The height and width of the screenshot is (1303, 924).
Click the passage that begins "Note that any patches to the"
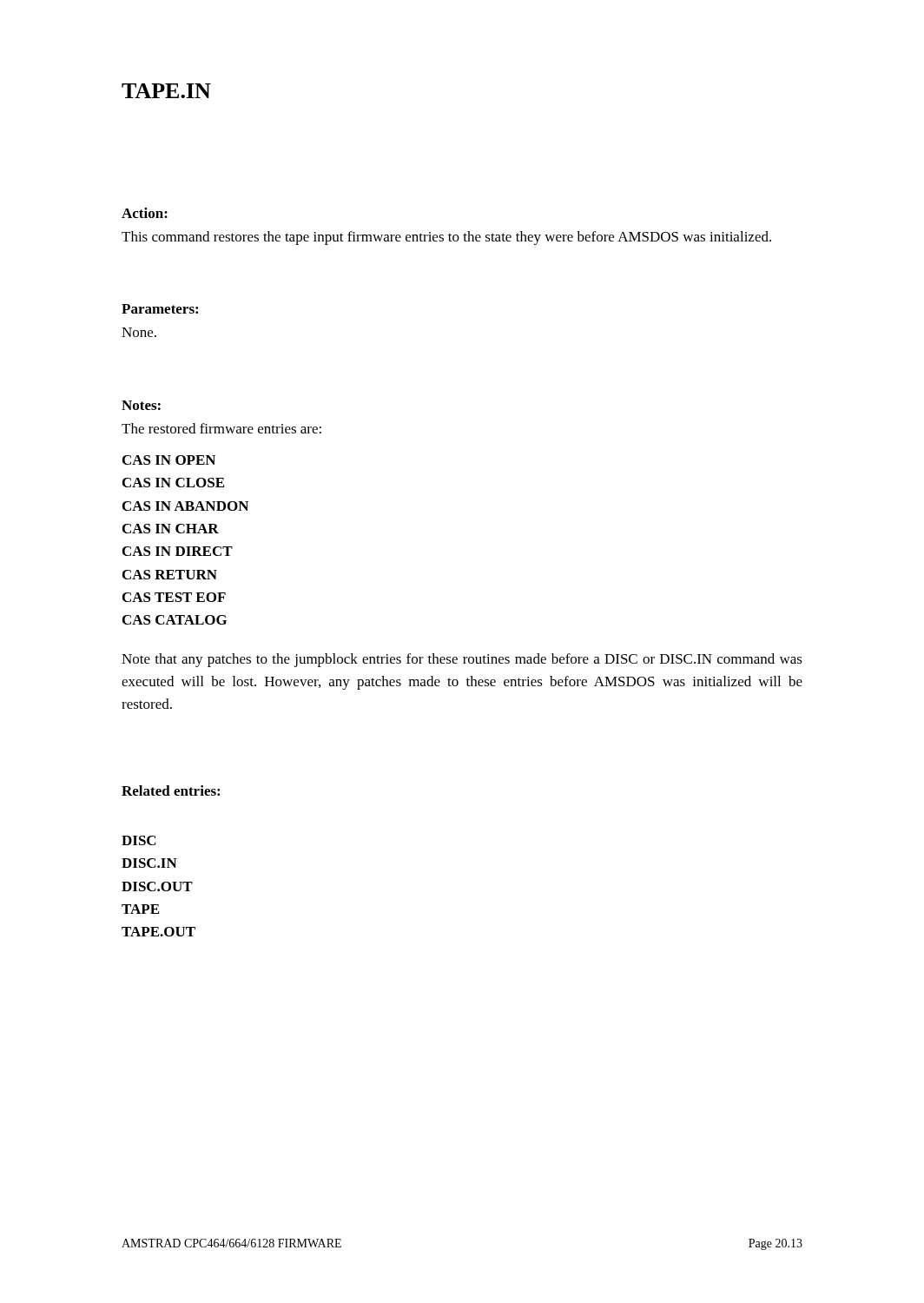point(462,682)
